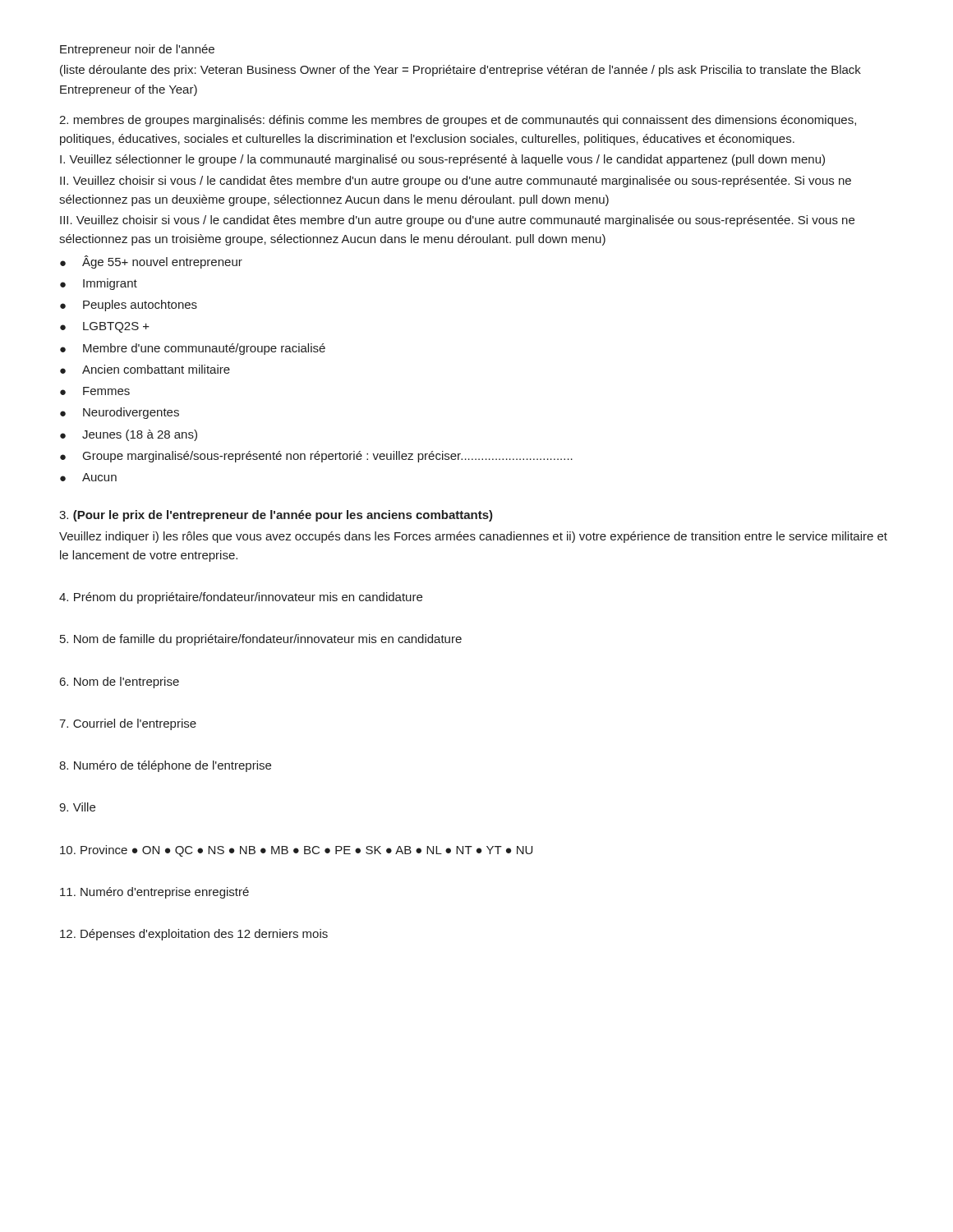Click on the text containing "Numéro d'entreprise enregistré"
Viewport: 953px width, 1232px height.
154,891
